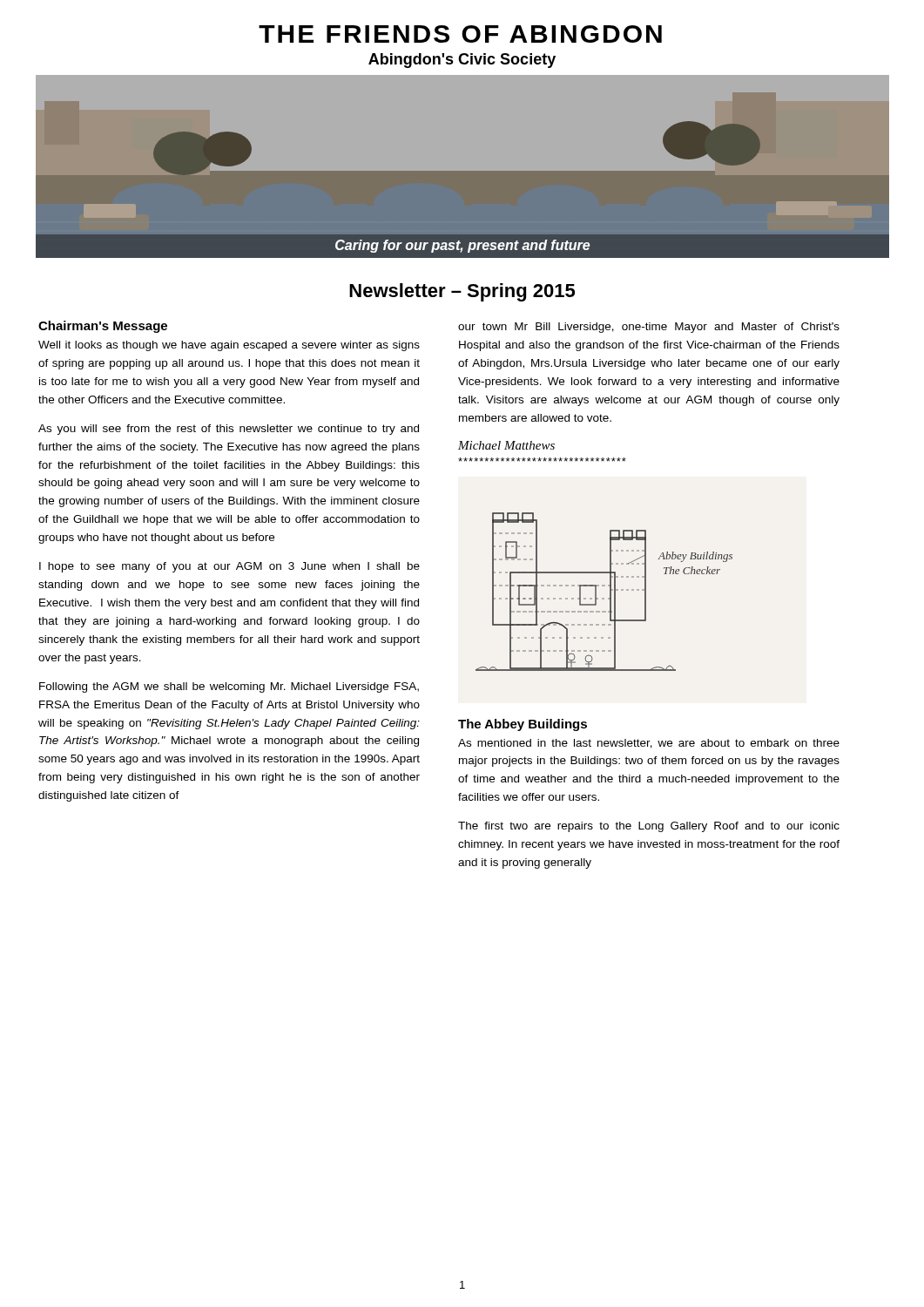Click on the section header with the text "The Abbey Buildings"
This screenshot has height=1307, width=924.
click(x=523, y=723)
